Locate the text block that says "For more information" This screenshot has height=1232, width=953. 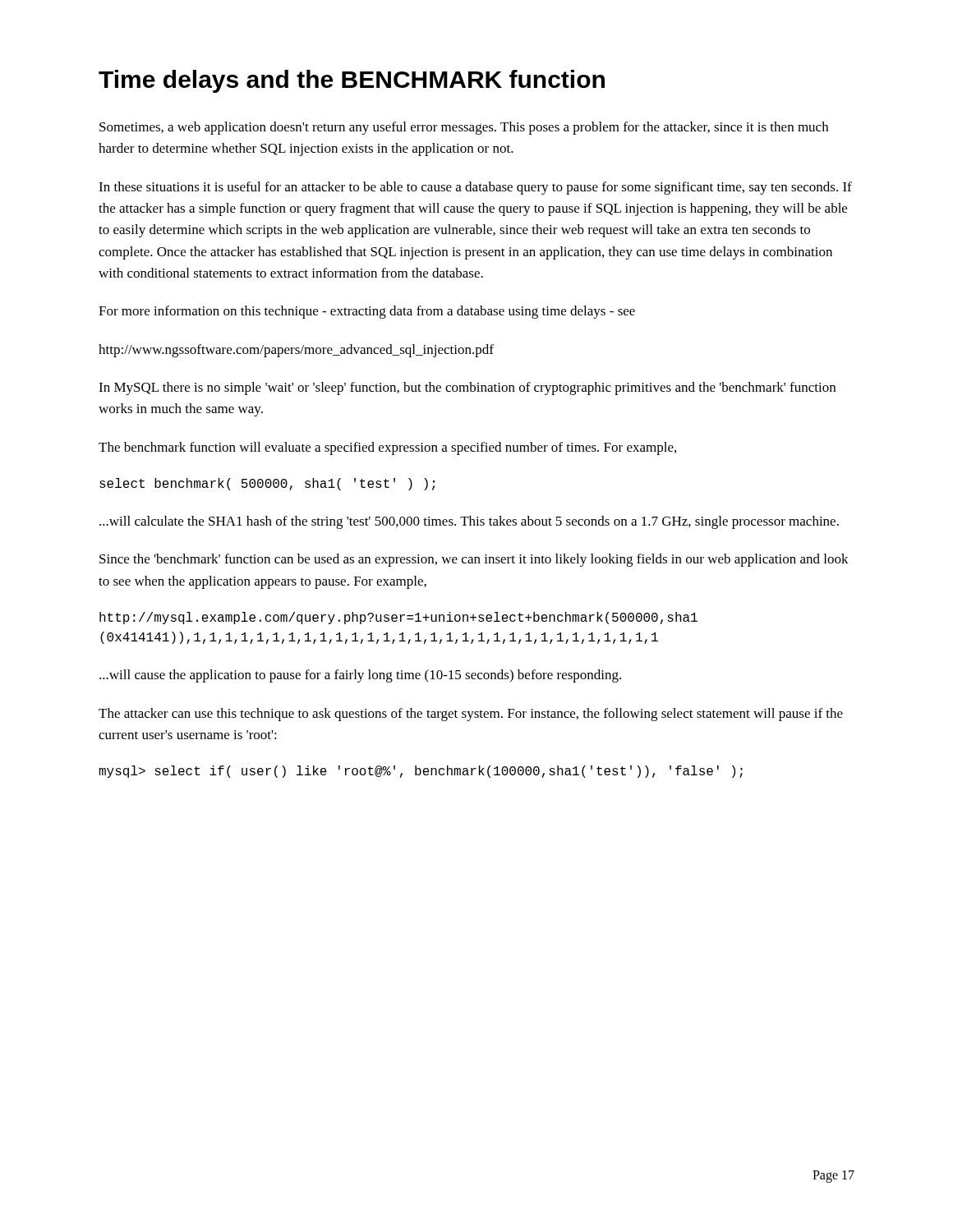coord(367,311)
